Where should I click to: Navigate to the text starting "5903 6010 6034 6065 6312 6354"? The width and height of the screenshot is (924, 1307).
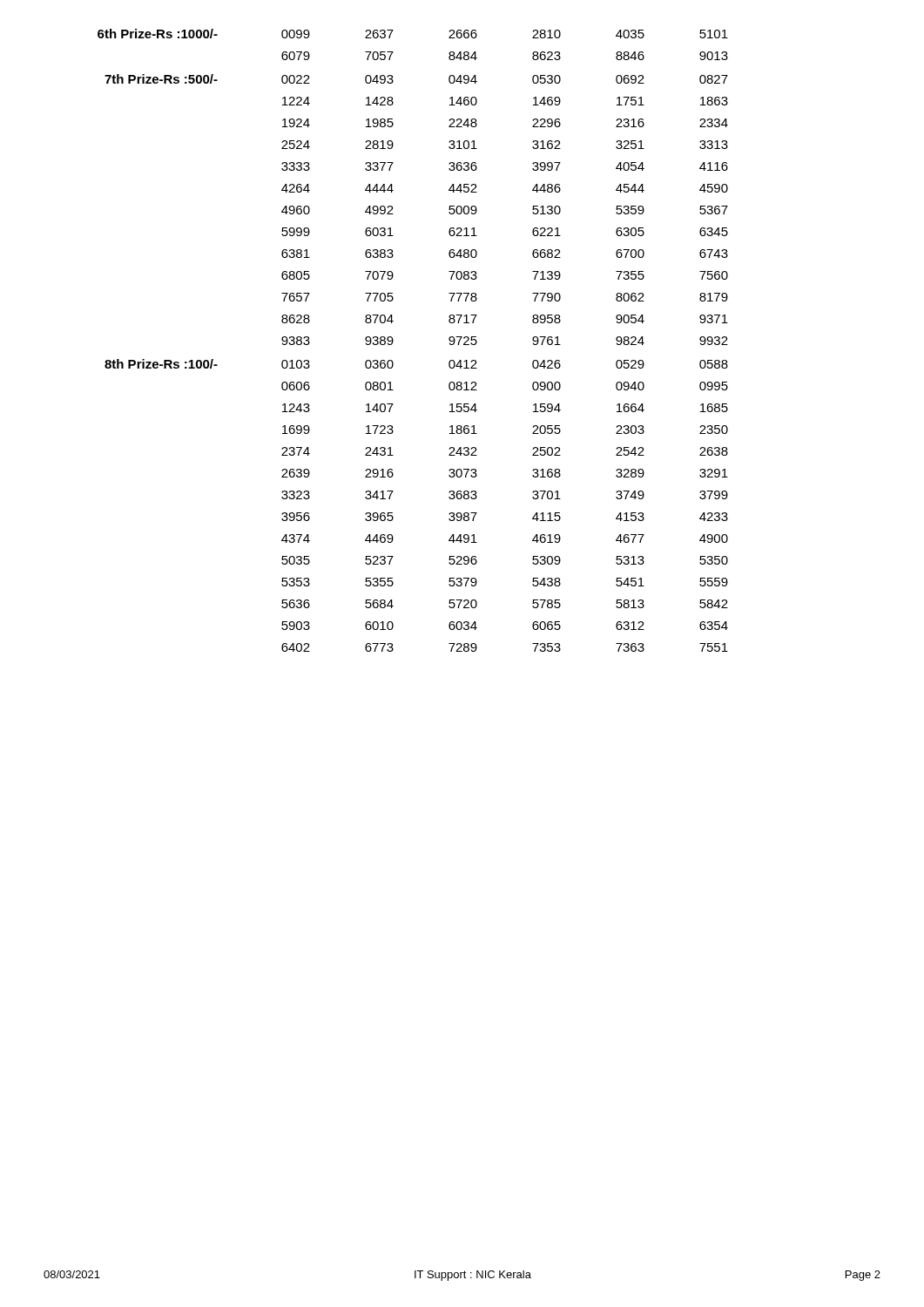click(x=484, y=625)
